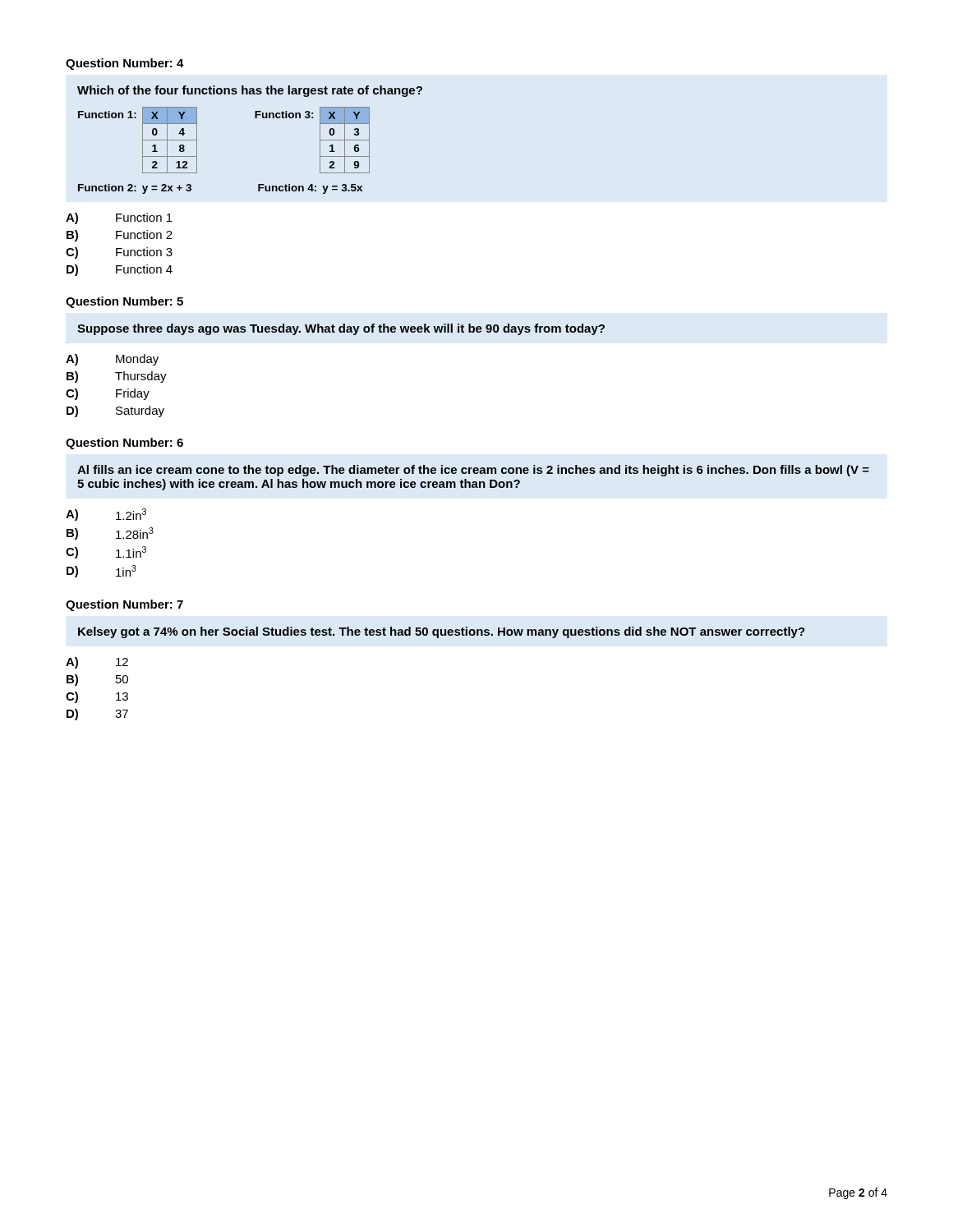Select the text starting "B) Function 2"
The height and width of the screenshot is (1232, 953).
[x=119, y=235]
